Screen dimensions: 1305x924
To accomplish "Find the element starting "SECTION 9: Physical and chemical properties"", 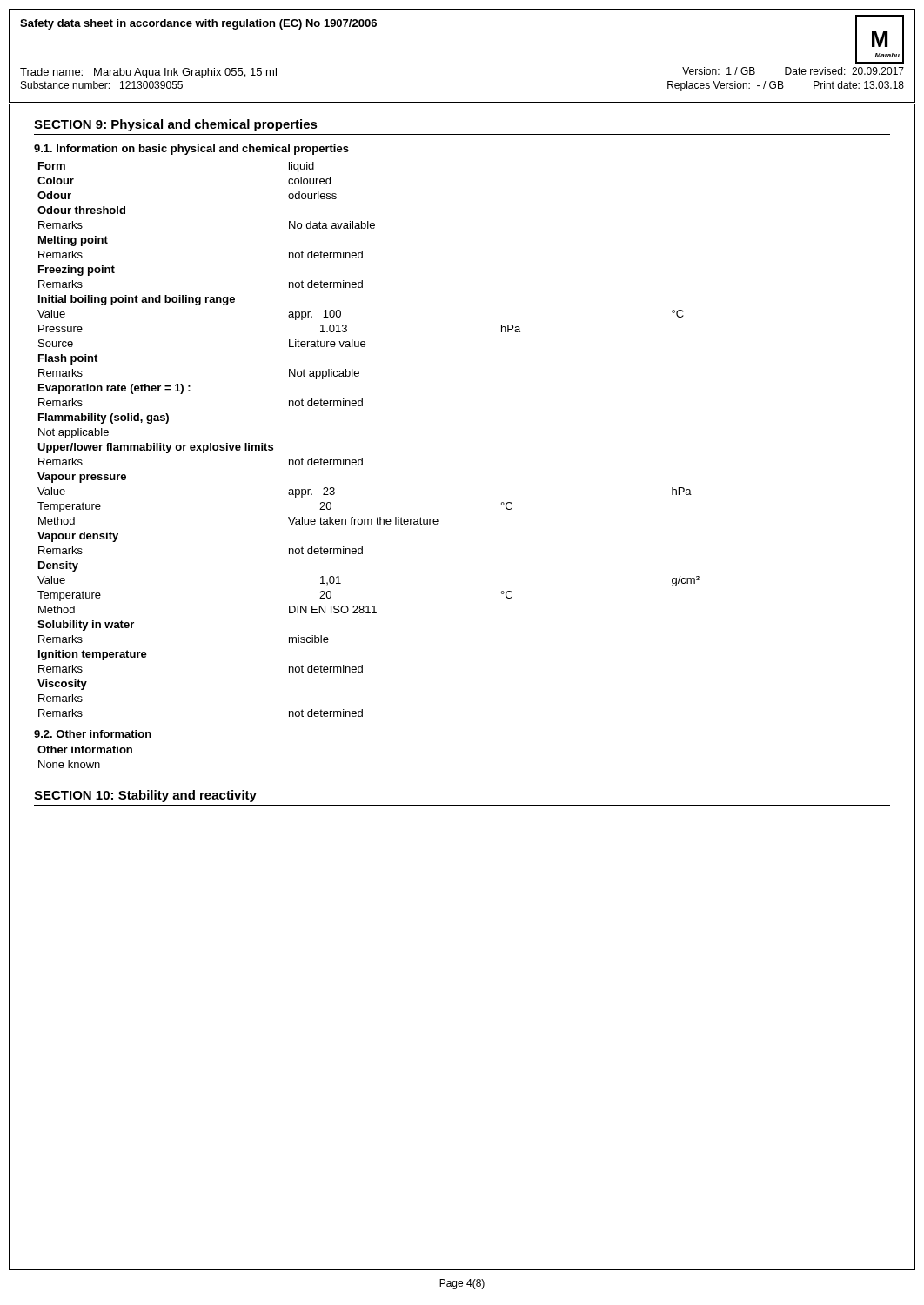I will point(176,124).
